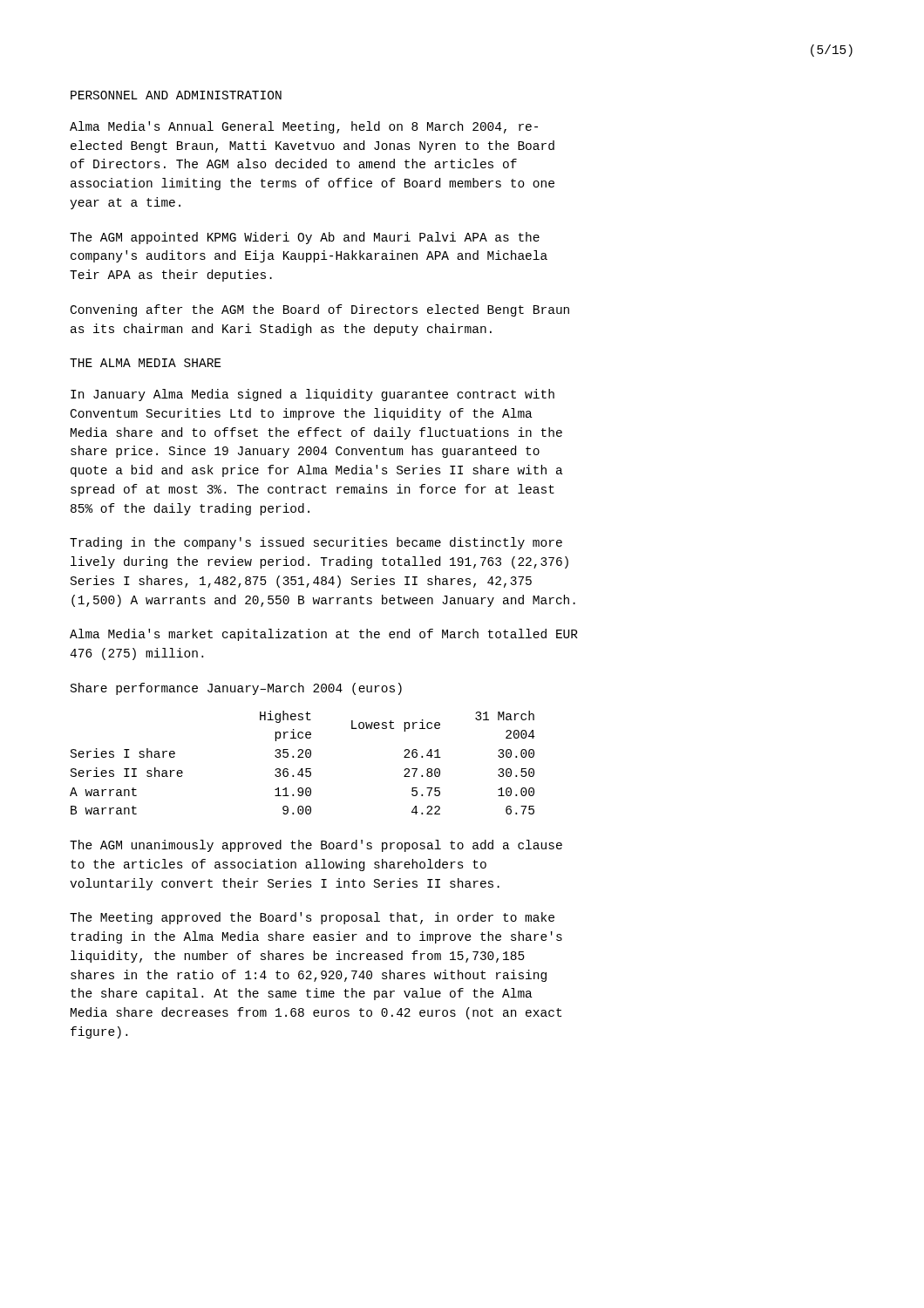Screen dimensions: 1308x924
Task: Where is the passage that starts "The AGM appointed KPMG Wideri Oy"?
Action: click(x=309, y=257)
